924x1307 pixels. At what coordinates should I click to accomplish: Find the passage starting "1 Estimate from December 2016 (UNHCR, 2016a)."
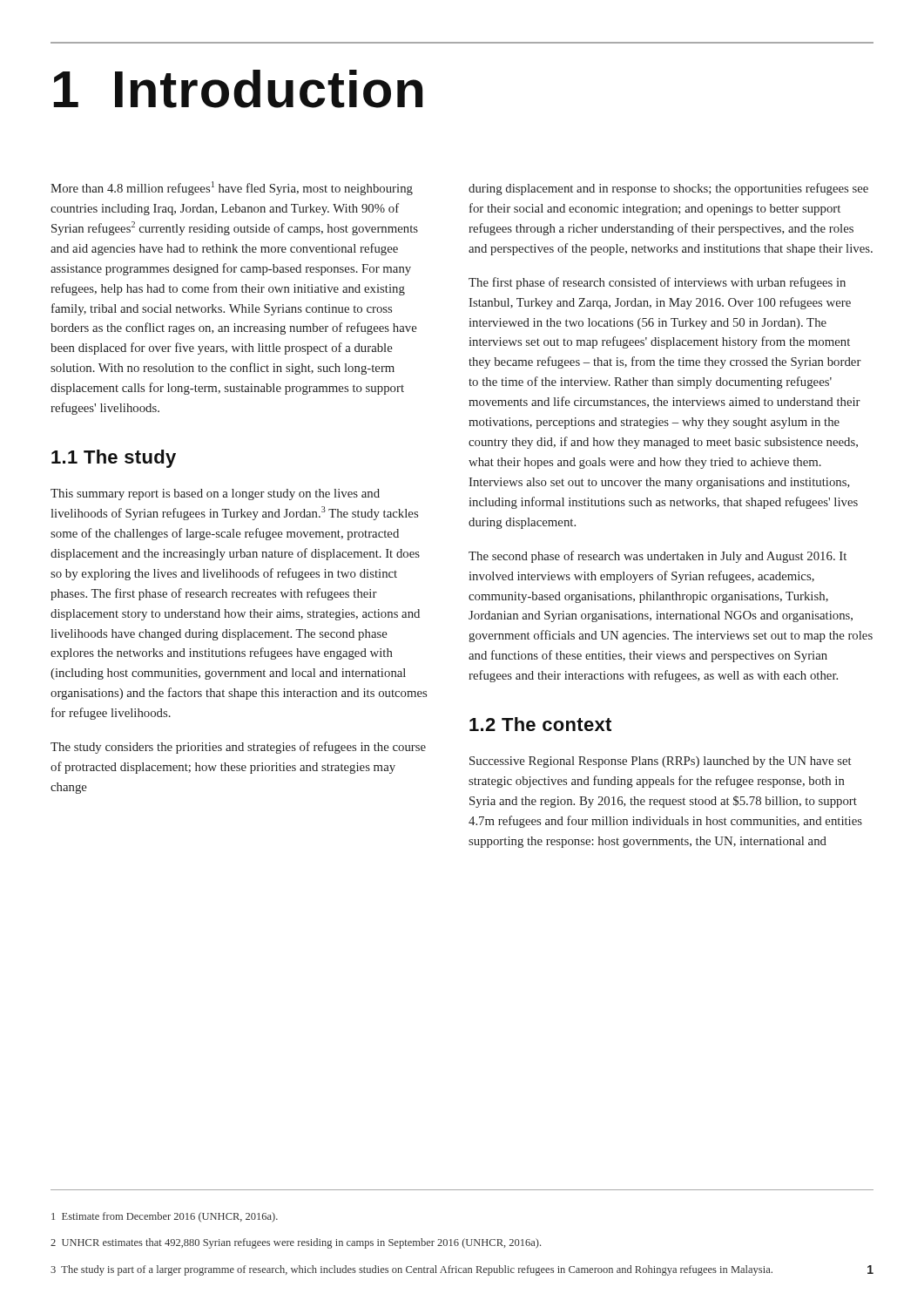click(x=165, y=1217)
